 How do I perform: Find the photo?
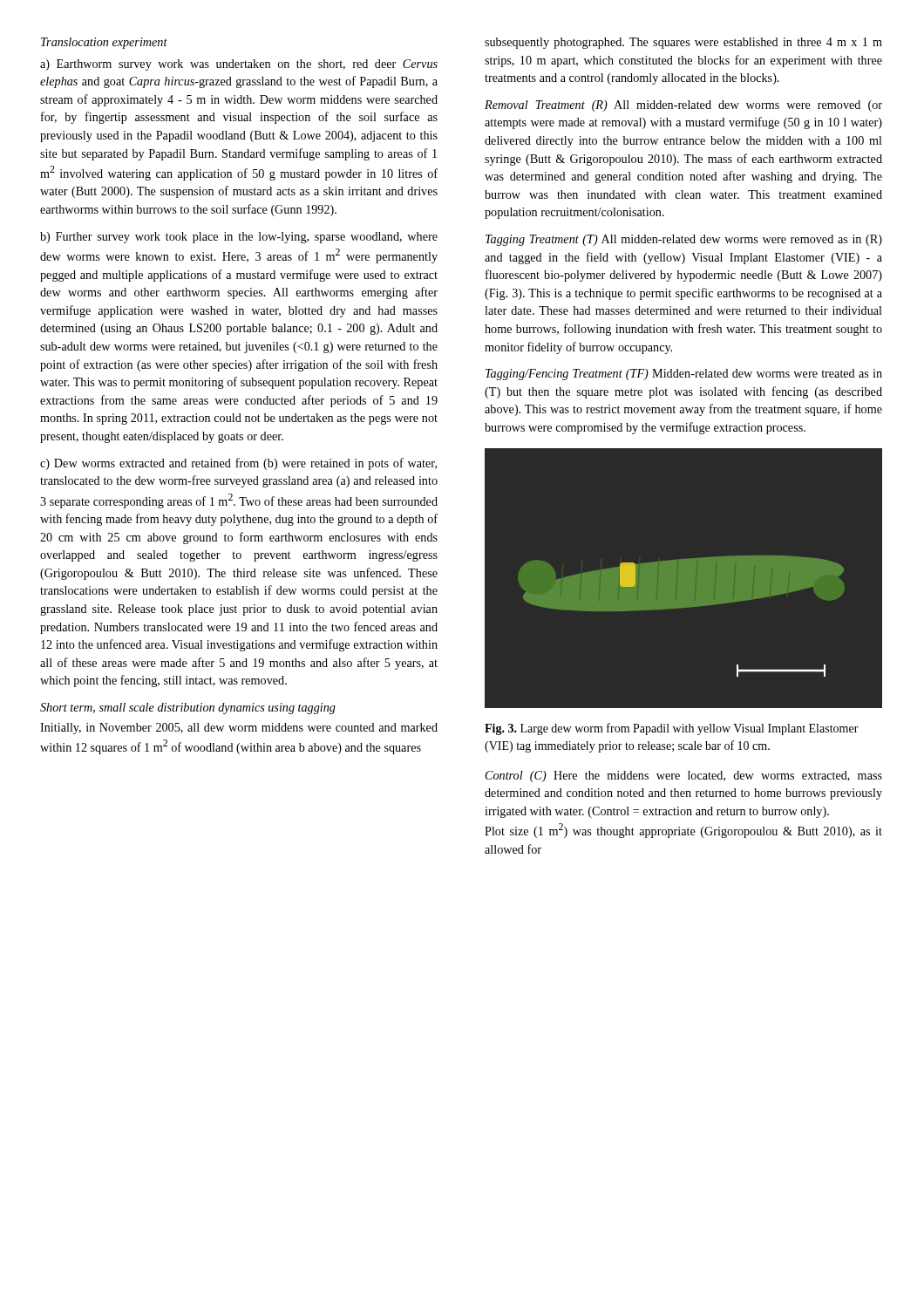click(x=683, y=581)
